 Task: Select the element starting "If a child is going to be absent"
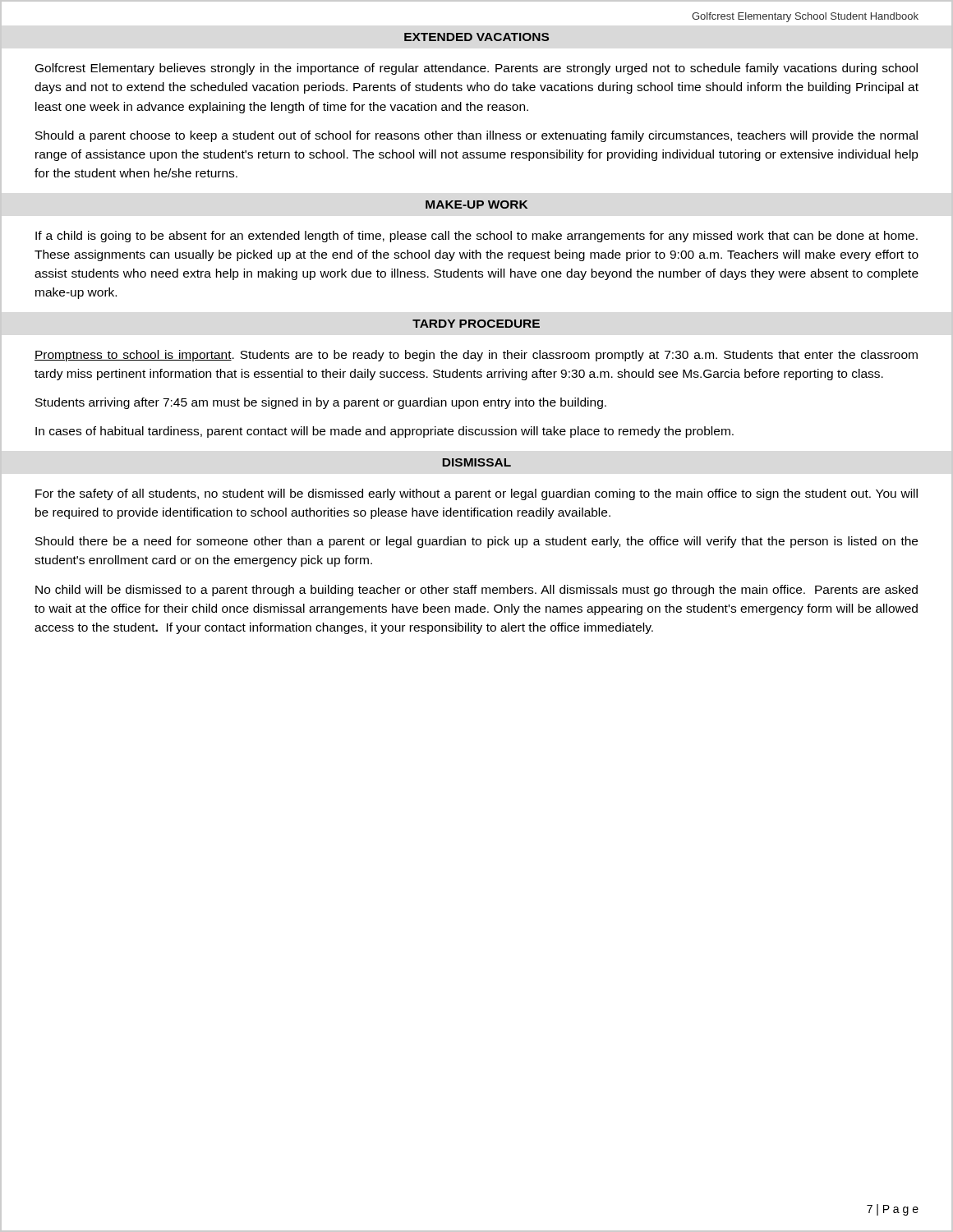point(476,264)
